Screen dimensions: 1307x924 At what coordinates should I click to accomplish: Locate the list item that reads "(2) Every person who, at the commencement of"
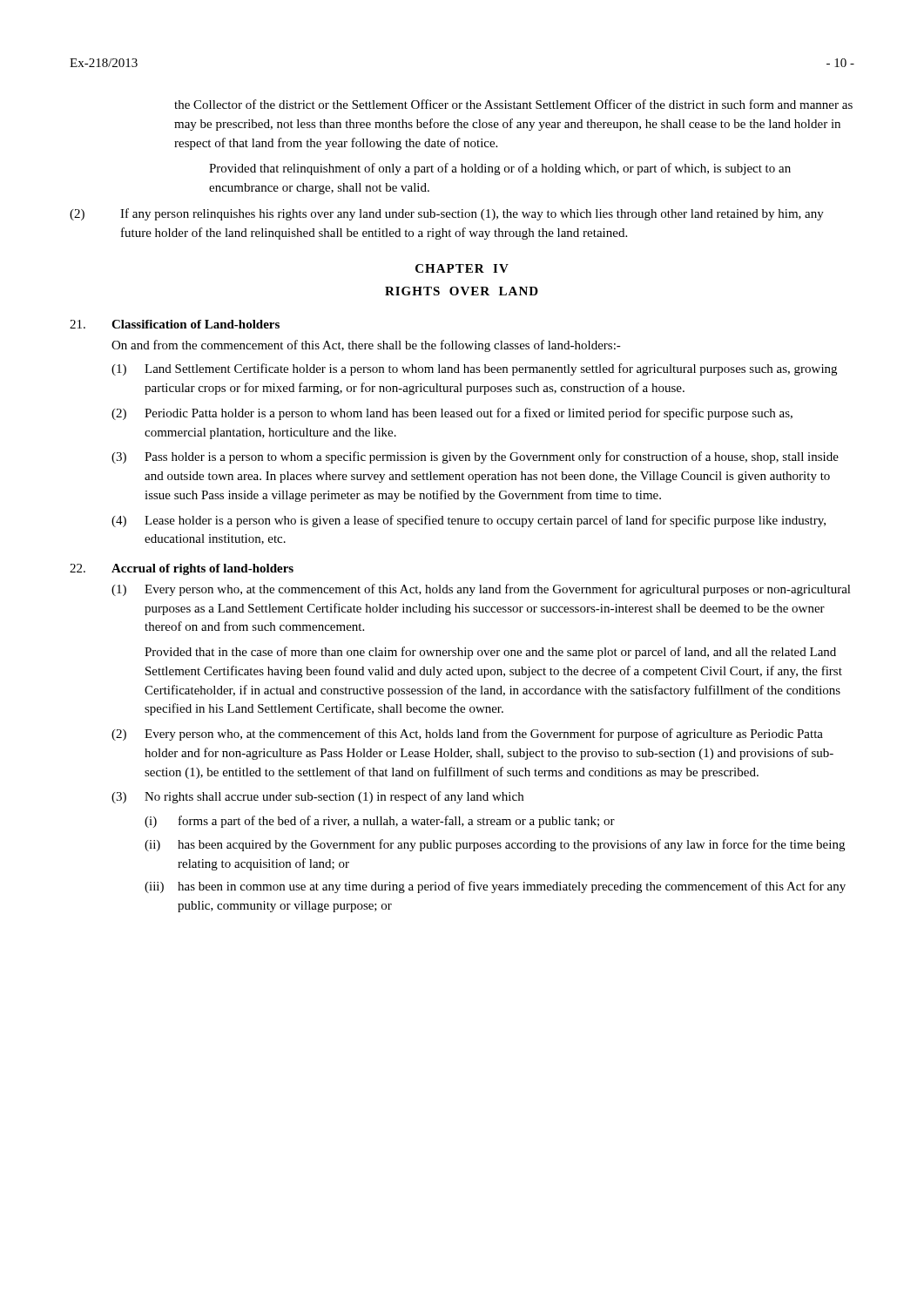pyautogui.click(x=483, y=753)
